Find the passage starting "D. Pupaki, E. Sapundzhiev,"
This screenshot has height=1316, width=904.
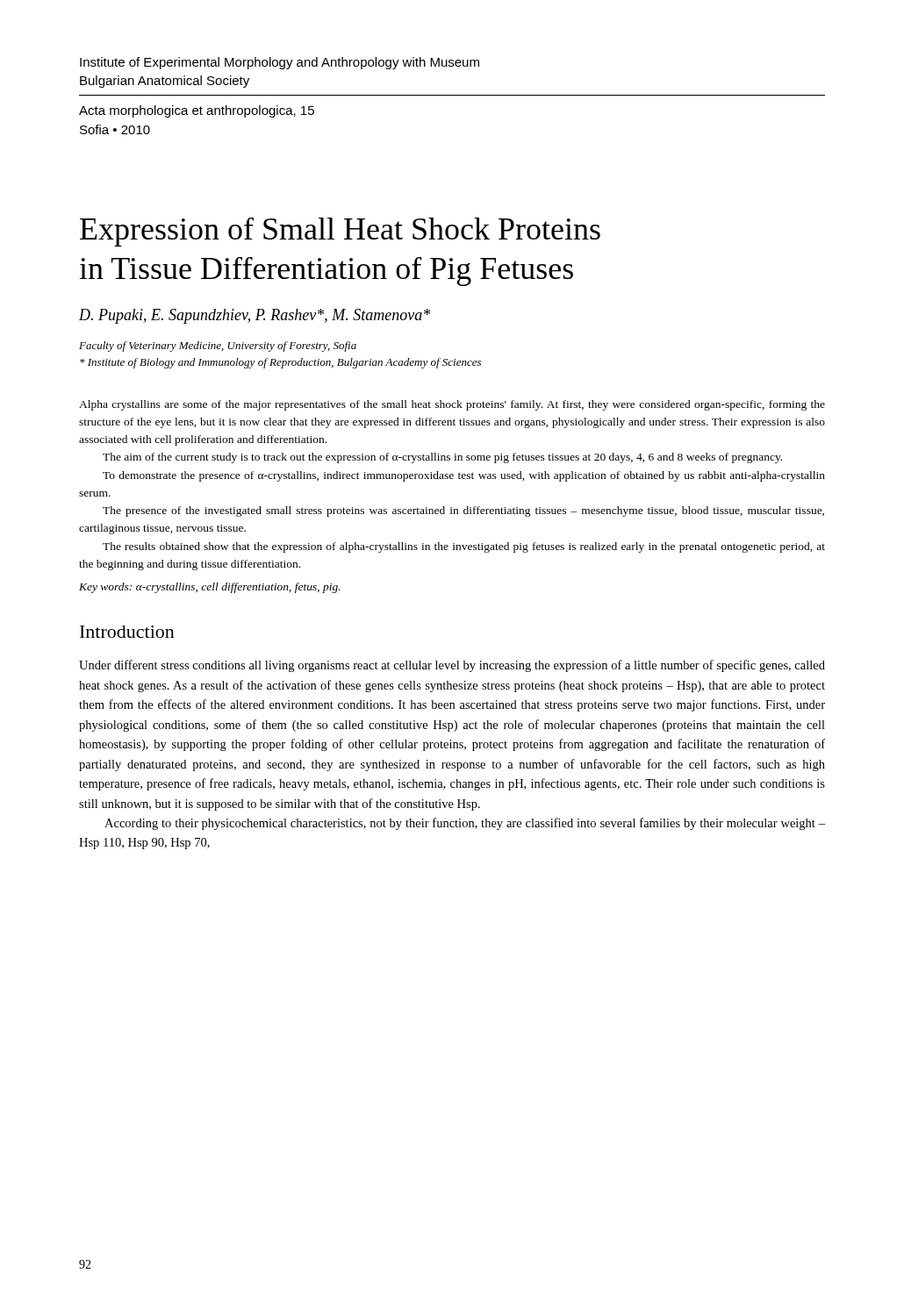coord(255,315)
